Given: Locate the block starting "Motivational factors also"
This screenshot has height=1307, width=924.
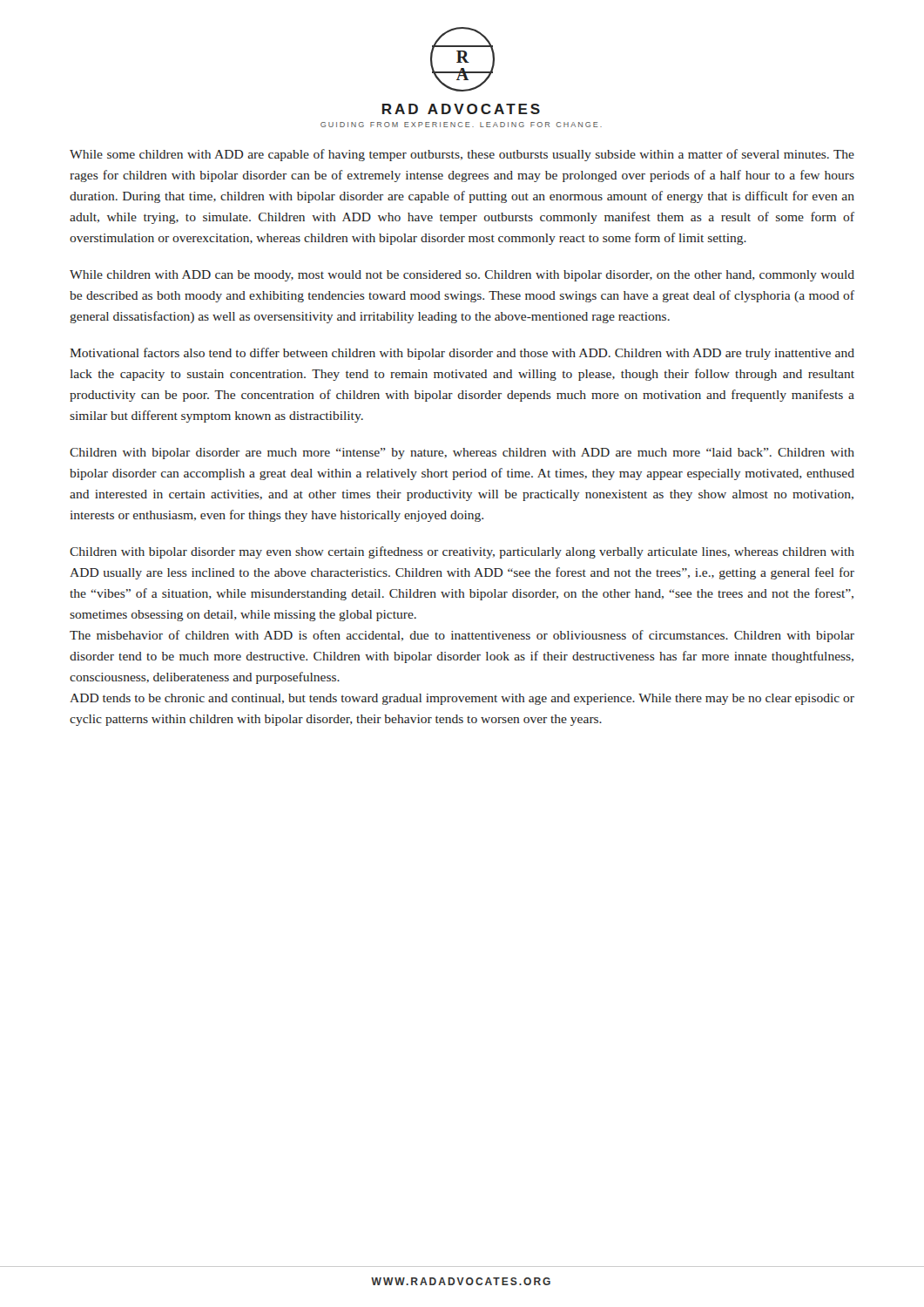Looking at the screenshot, I should click(x=462, y=384).
